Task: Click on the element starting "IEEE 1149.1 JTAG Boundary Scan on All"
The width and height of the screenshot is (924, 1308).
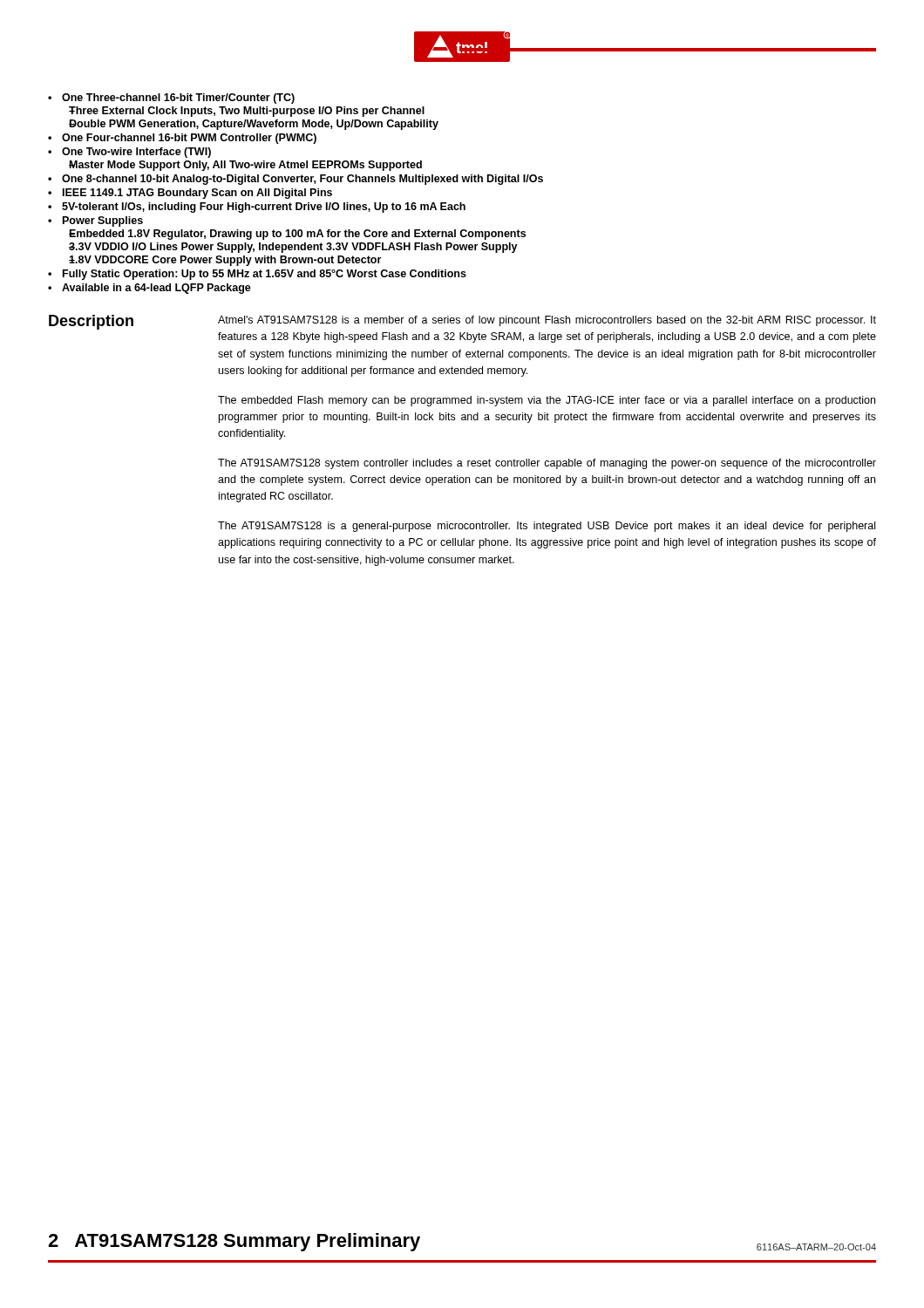Action: (x=197, y=193)
